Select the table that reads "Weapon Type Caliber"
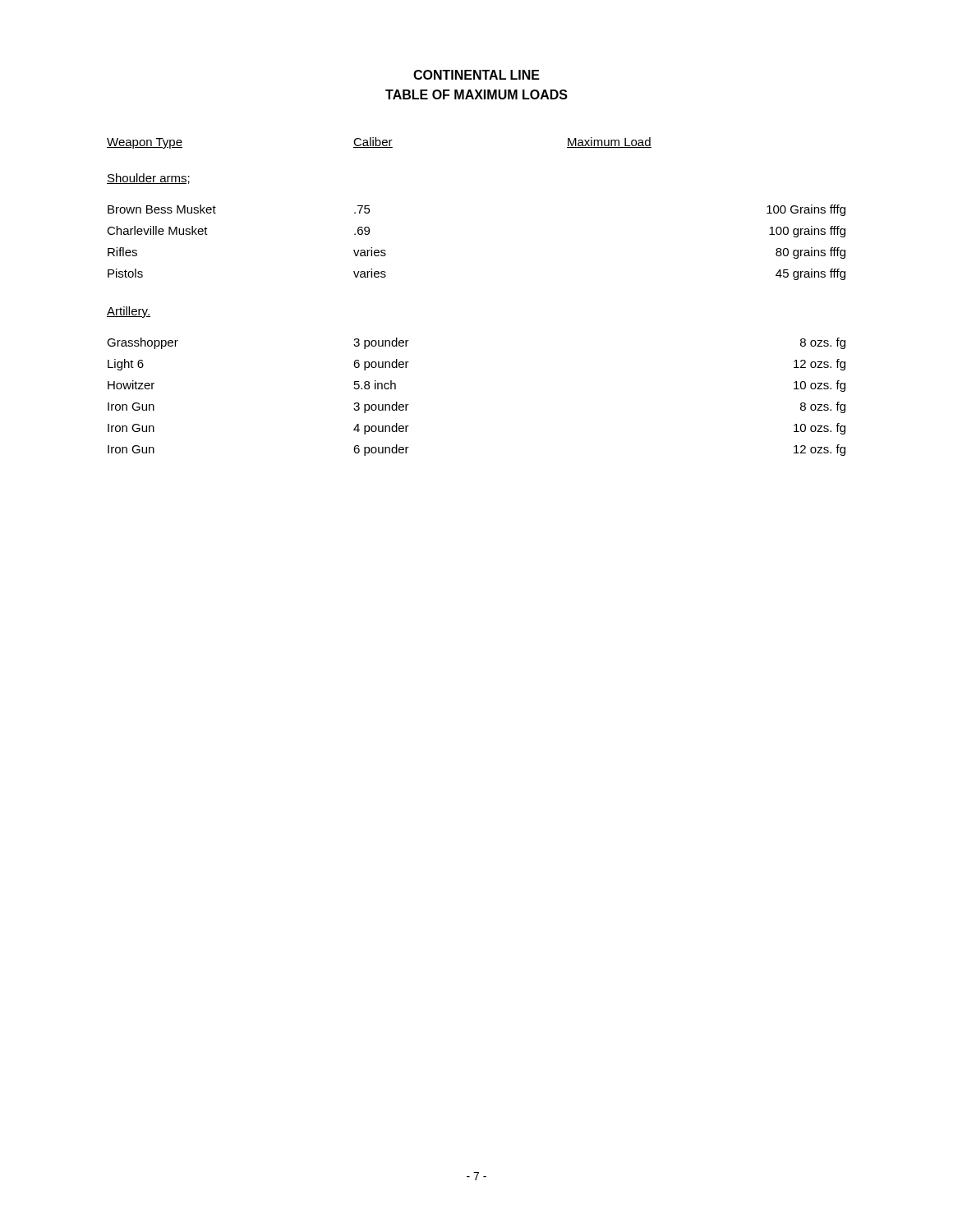 [476, 297]
